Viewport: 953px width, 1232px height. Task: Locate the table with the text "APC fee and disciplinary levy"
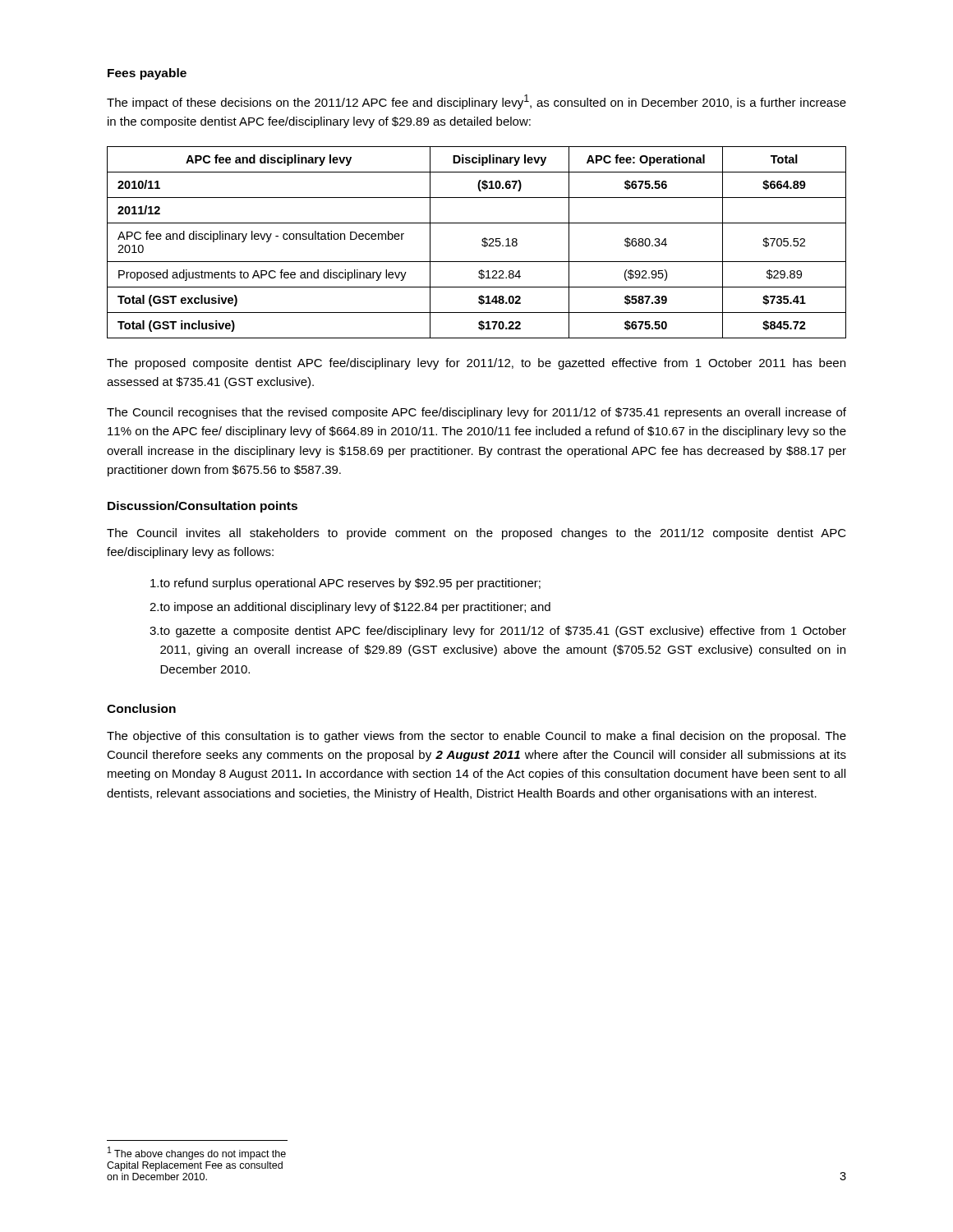pyautogui.click(x=476, y=242)
